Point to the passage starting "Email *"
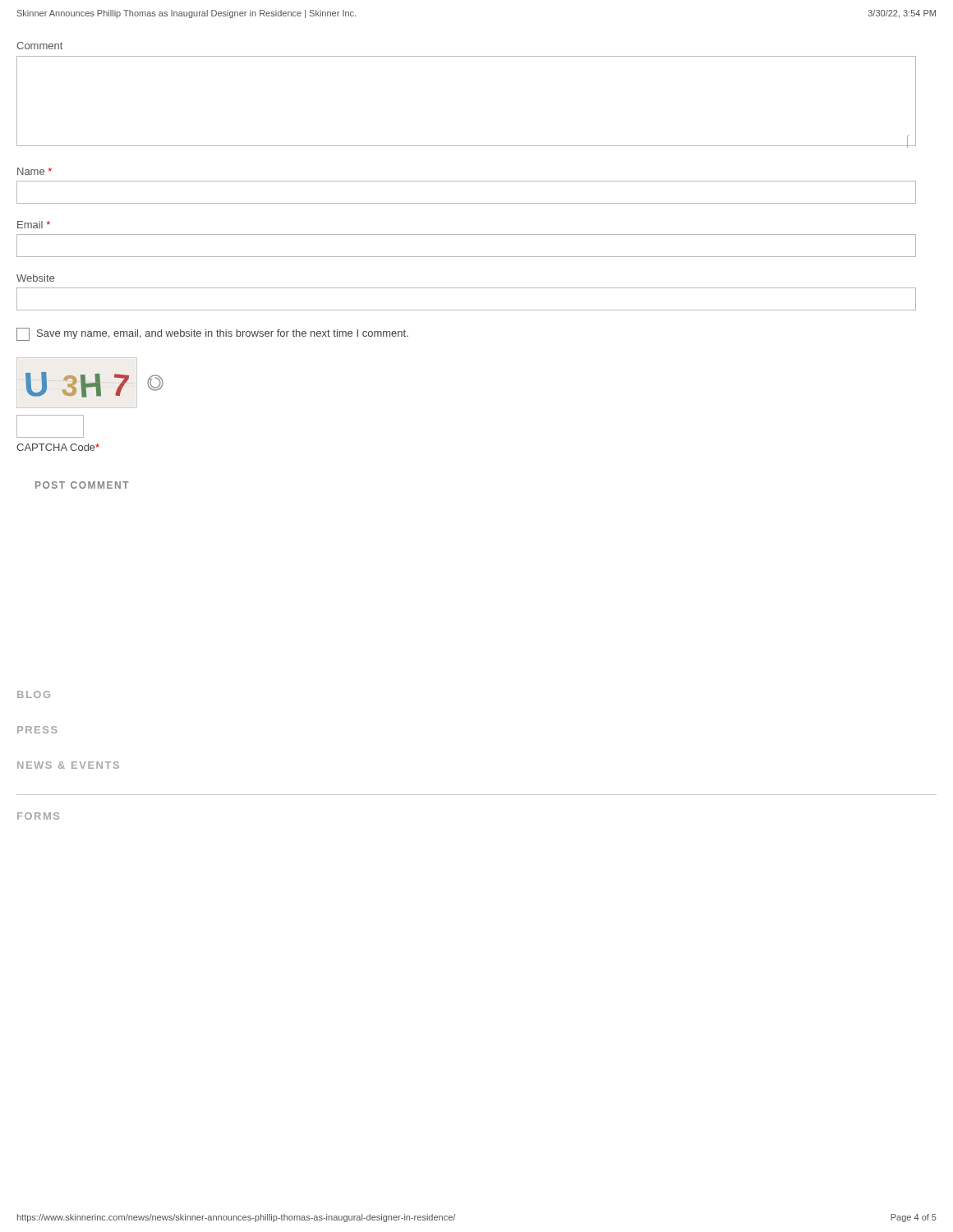The image size is (953, 1232). tap(33, 225)
